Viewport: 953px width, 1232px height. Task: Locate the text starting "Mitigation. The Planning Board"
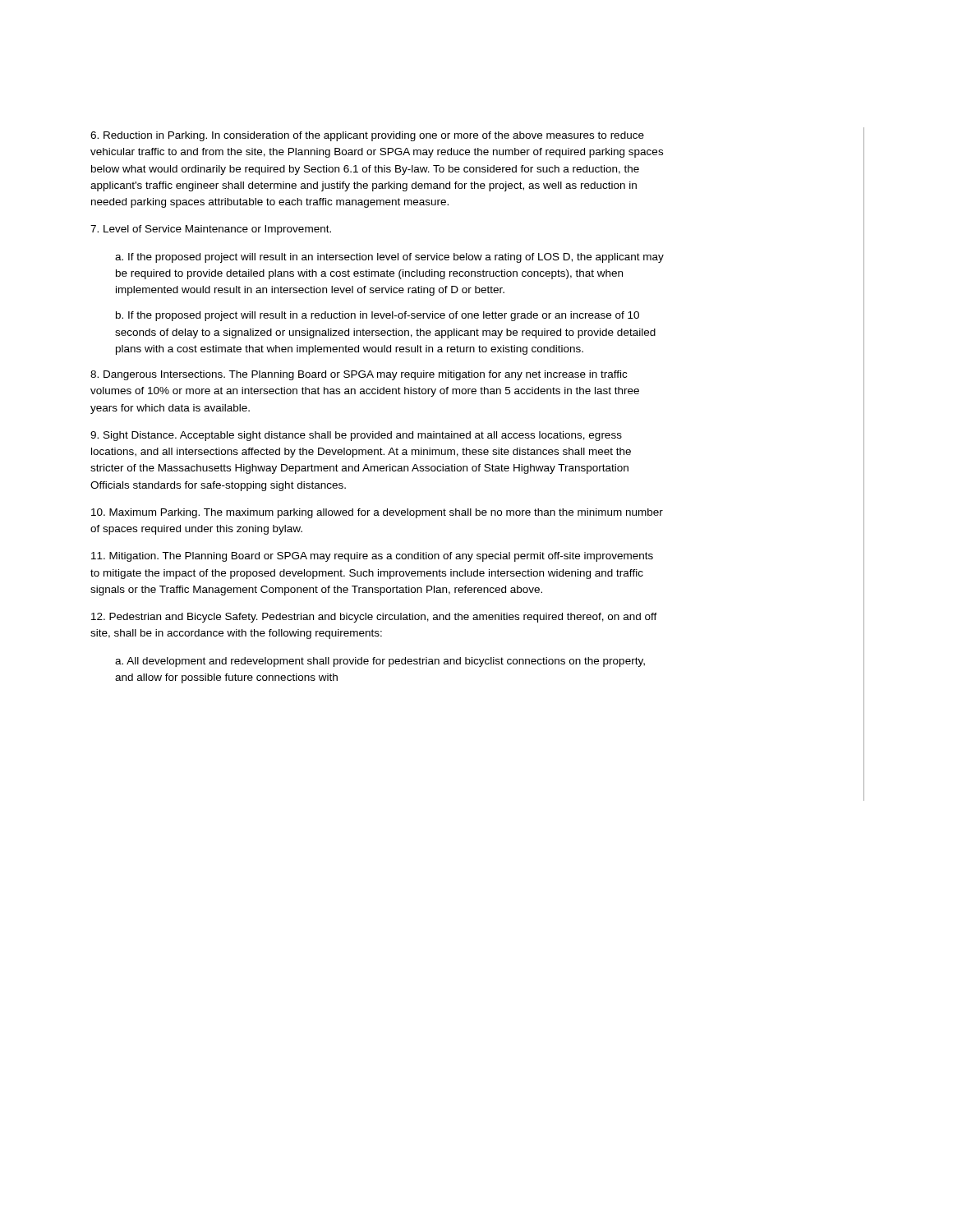372,573
